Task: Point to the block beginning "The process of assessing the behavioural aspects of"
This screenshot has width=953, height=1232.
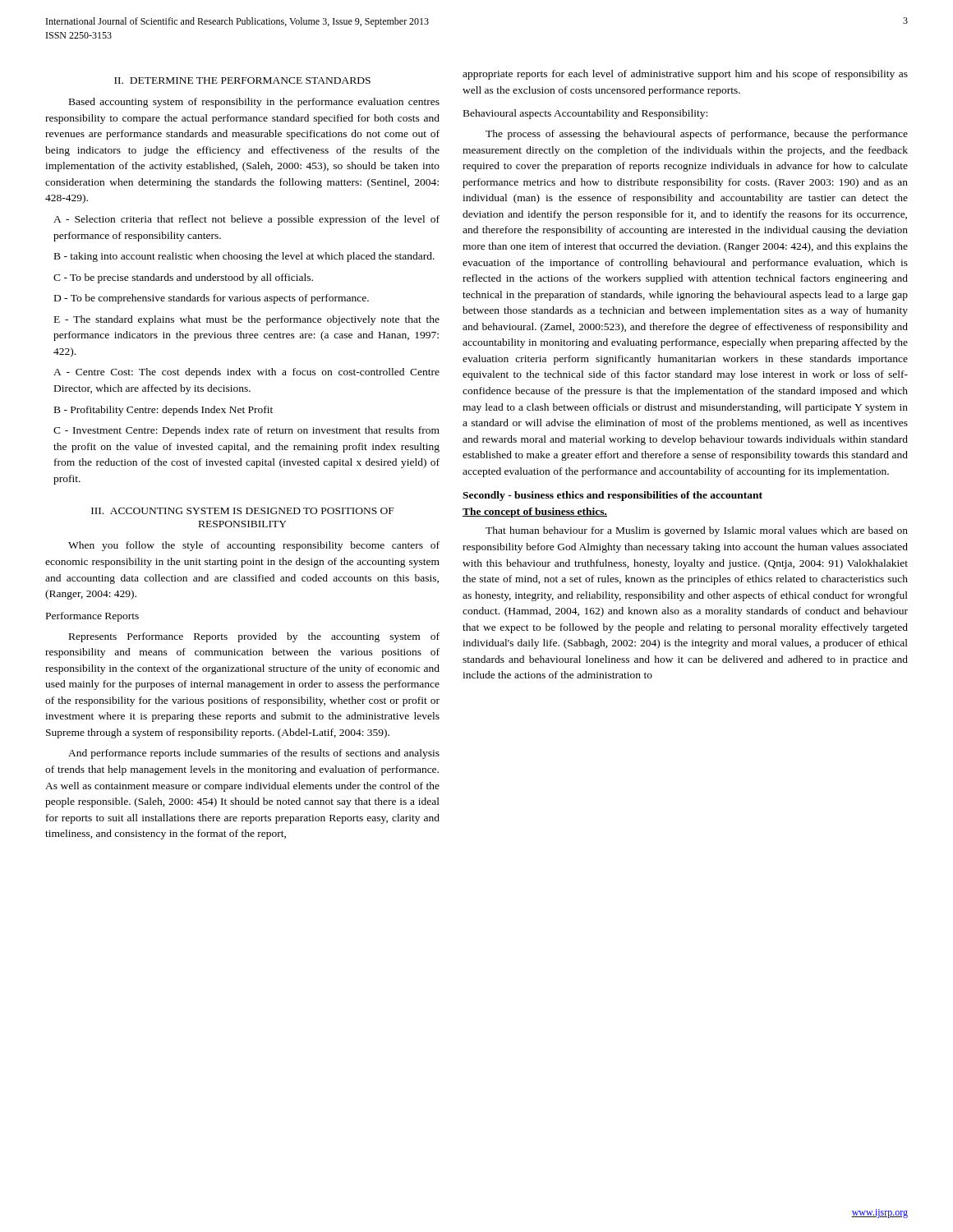Action: [x=685, y=302]
